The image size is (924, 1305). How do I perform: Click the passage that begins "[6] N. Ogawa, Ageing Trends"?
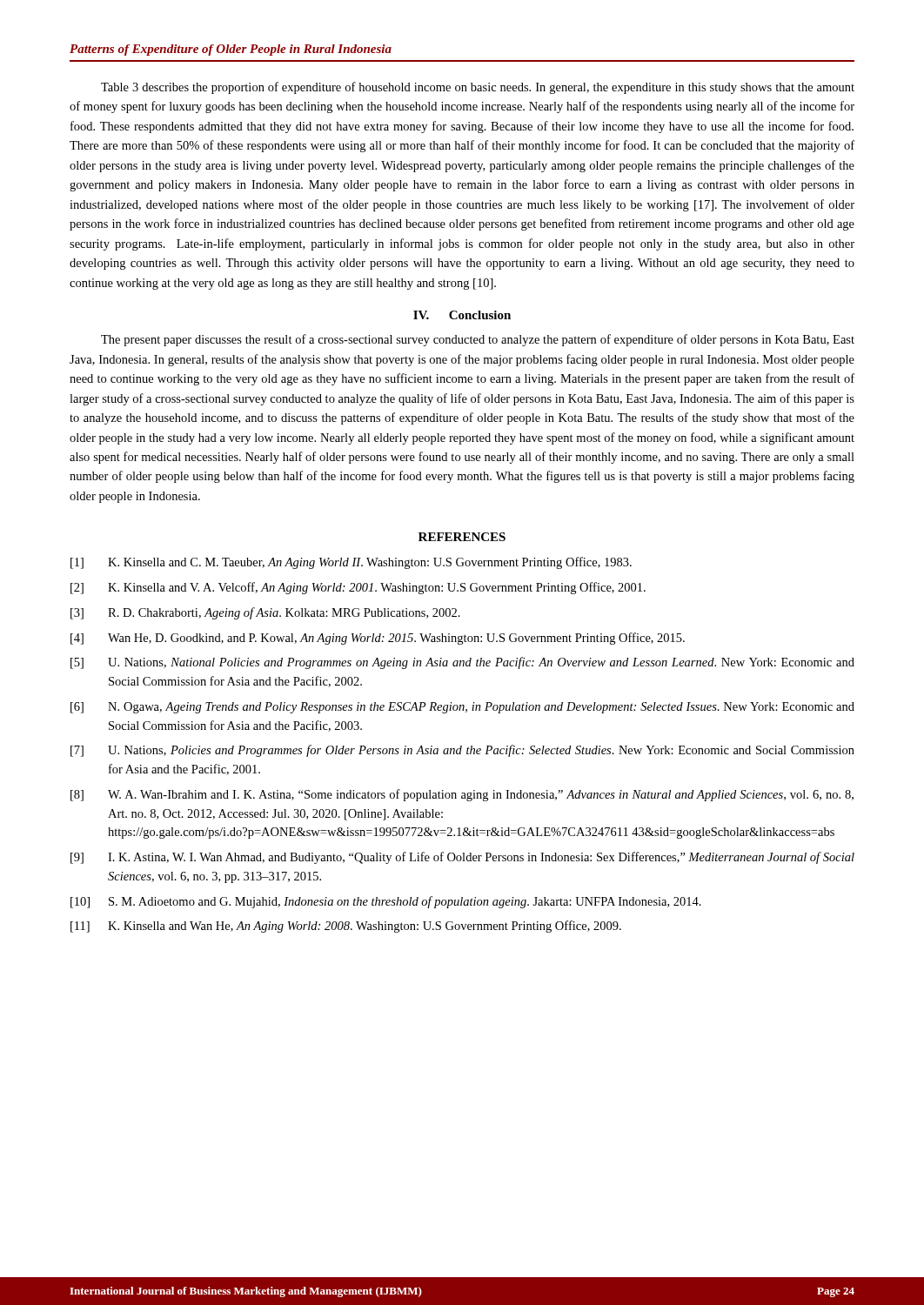[462, 717]
